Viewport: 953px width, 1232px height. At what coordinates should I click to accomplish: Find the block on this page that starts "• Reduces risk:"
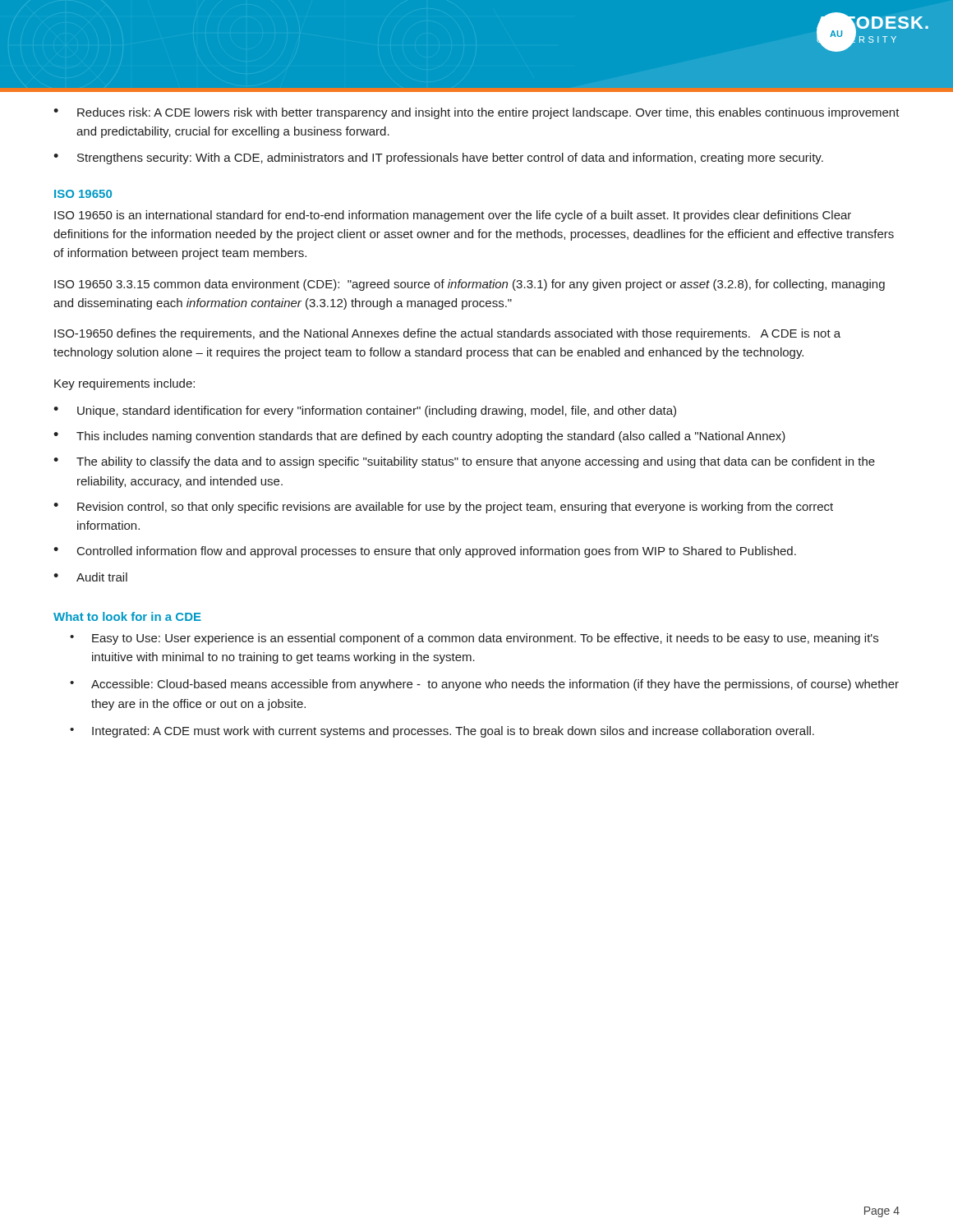pos(476,122)
